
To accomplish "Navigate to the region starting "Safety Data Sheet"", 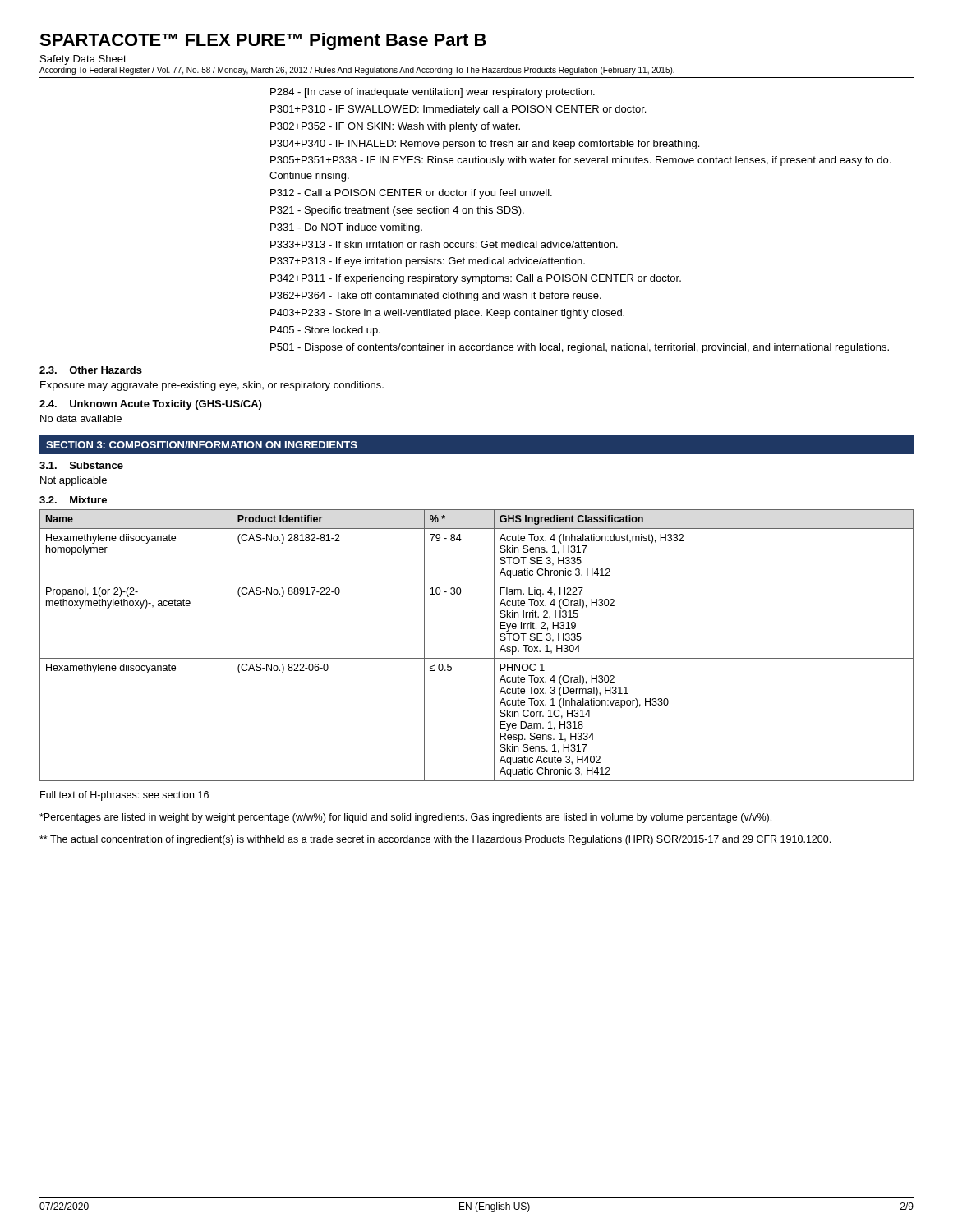I will (x=83, y=59).
